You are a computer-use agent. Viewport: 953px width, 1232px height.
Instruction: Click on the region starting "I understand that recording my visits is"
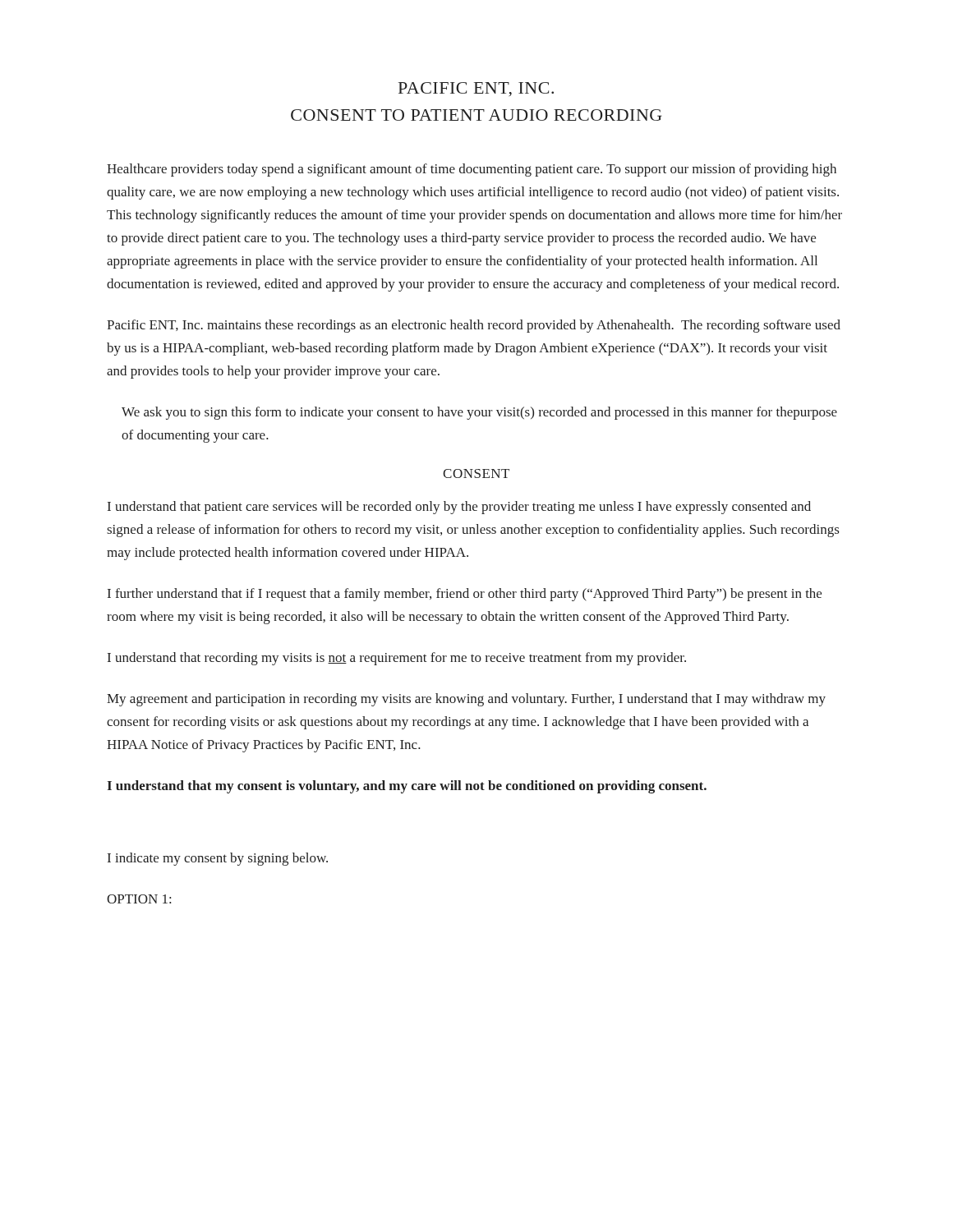click(x=397, y=657)
